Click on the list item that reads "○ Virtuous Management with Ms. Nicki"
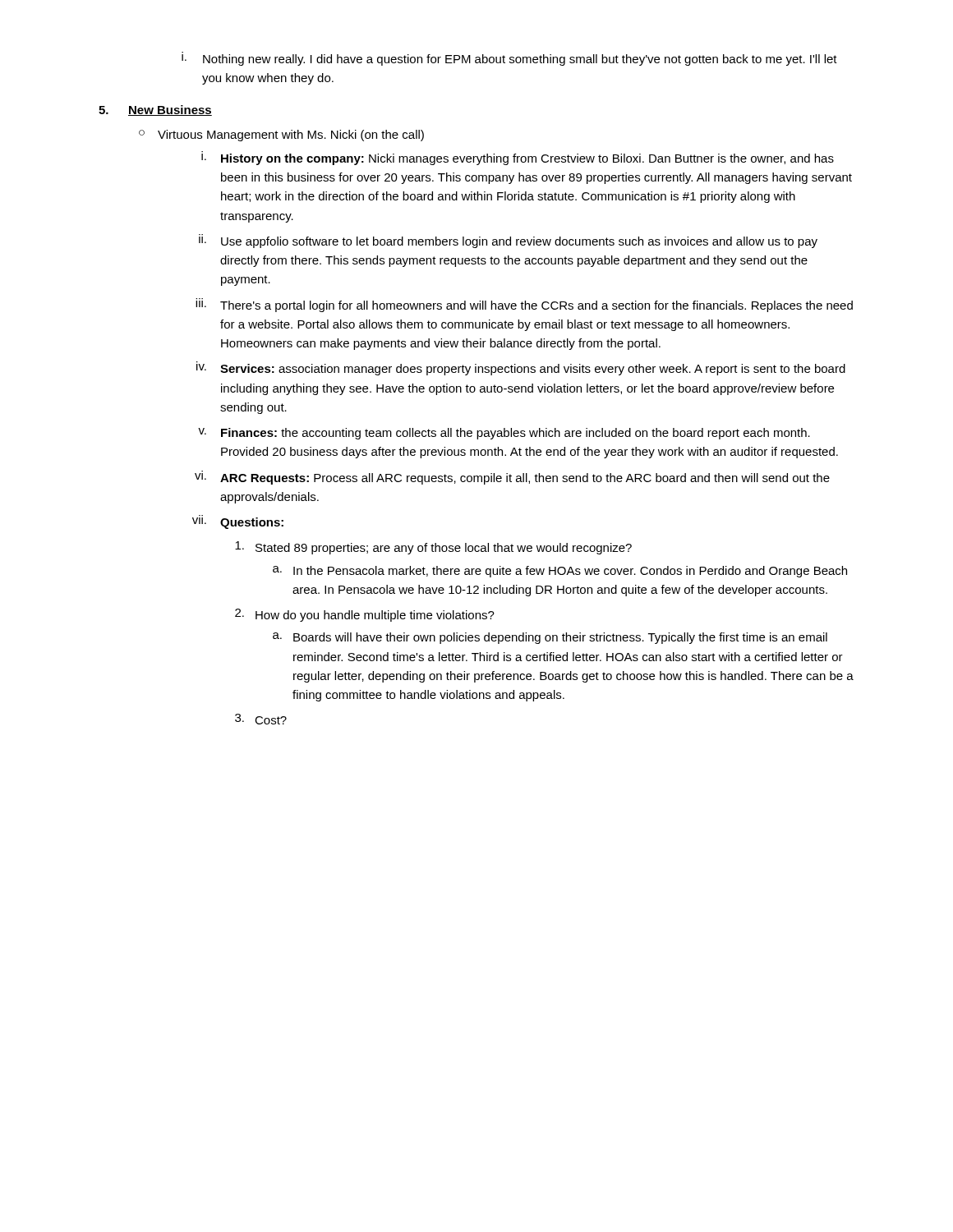The width and height of the screenshot is (953, 1232). pyautogui.click(x=281, y=134)
